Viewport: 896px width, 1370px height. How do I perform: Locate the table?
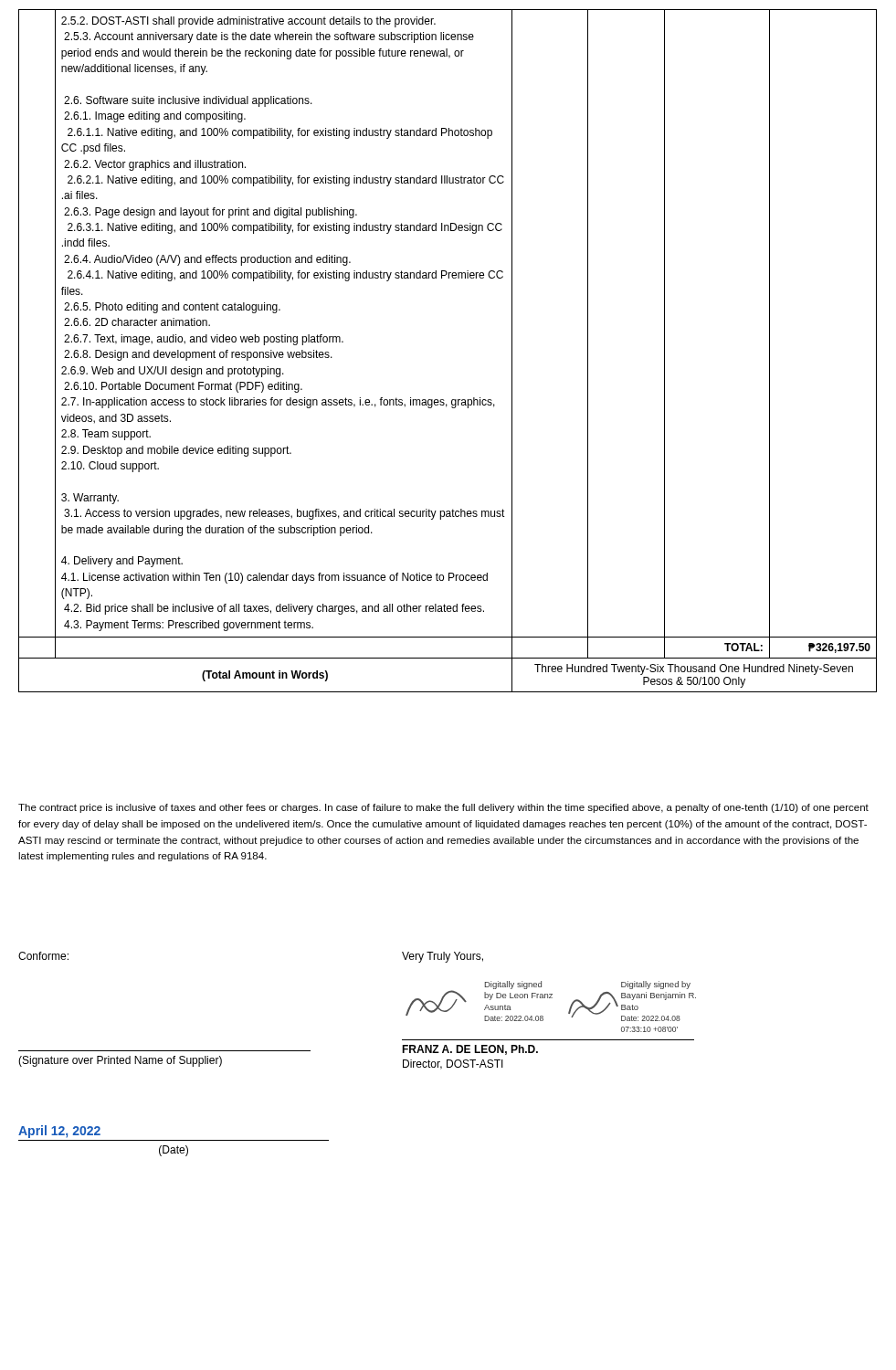(448, 351)
